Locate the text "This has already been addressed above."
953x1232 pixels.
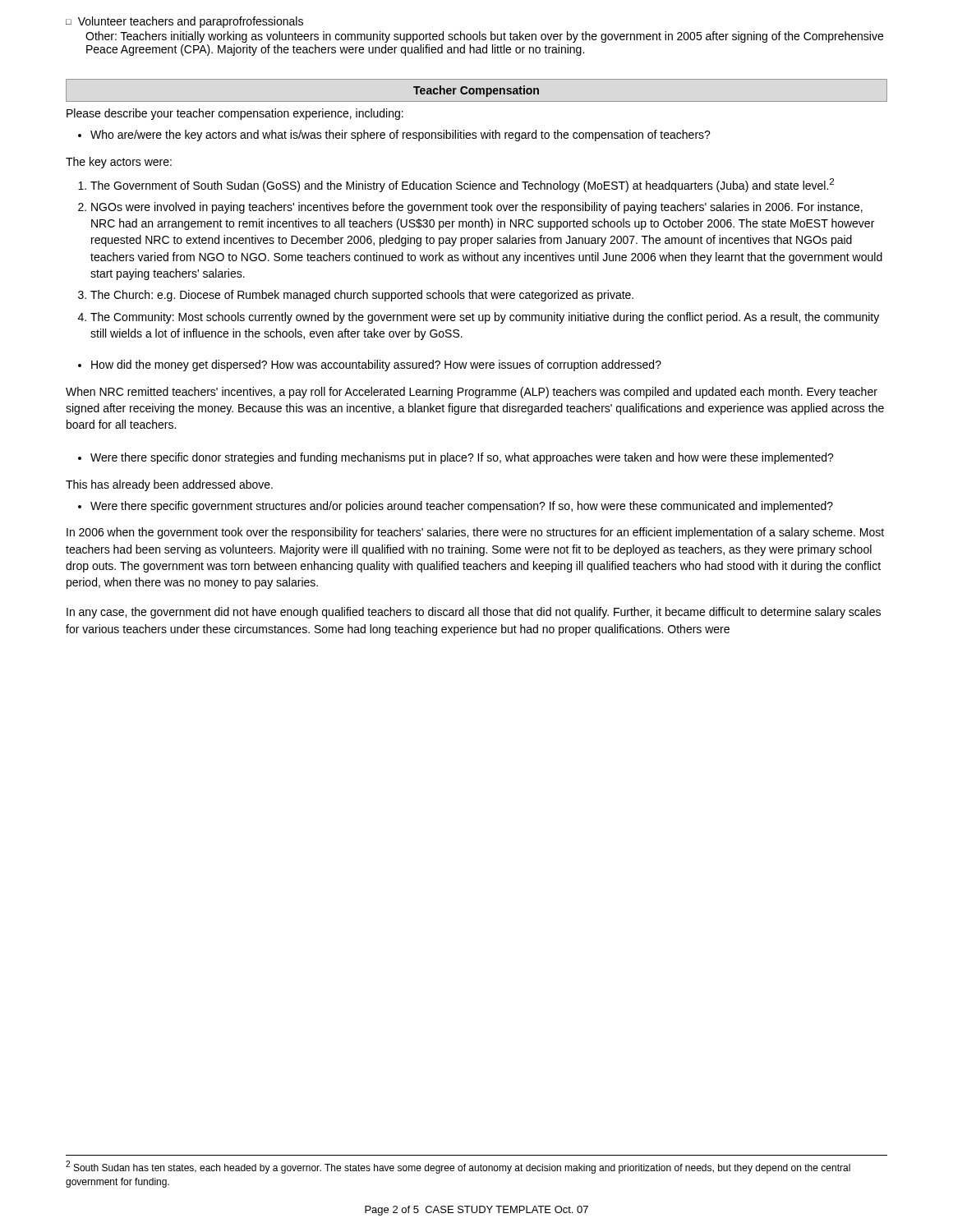pos(170,484)
